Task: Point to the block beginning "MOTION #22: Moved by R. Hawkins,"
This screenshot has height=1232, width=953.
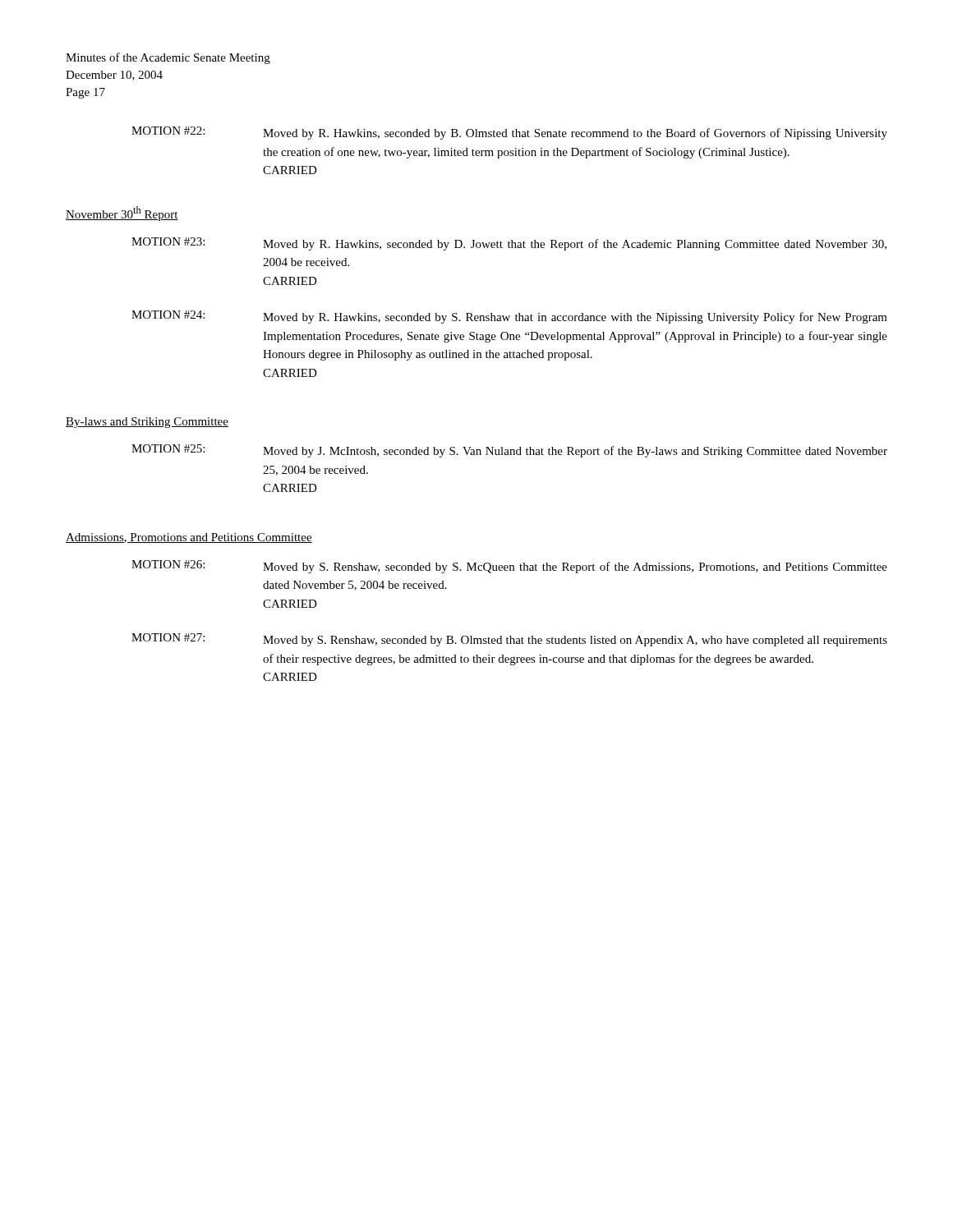Action: (x=509, y=152)
